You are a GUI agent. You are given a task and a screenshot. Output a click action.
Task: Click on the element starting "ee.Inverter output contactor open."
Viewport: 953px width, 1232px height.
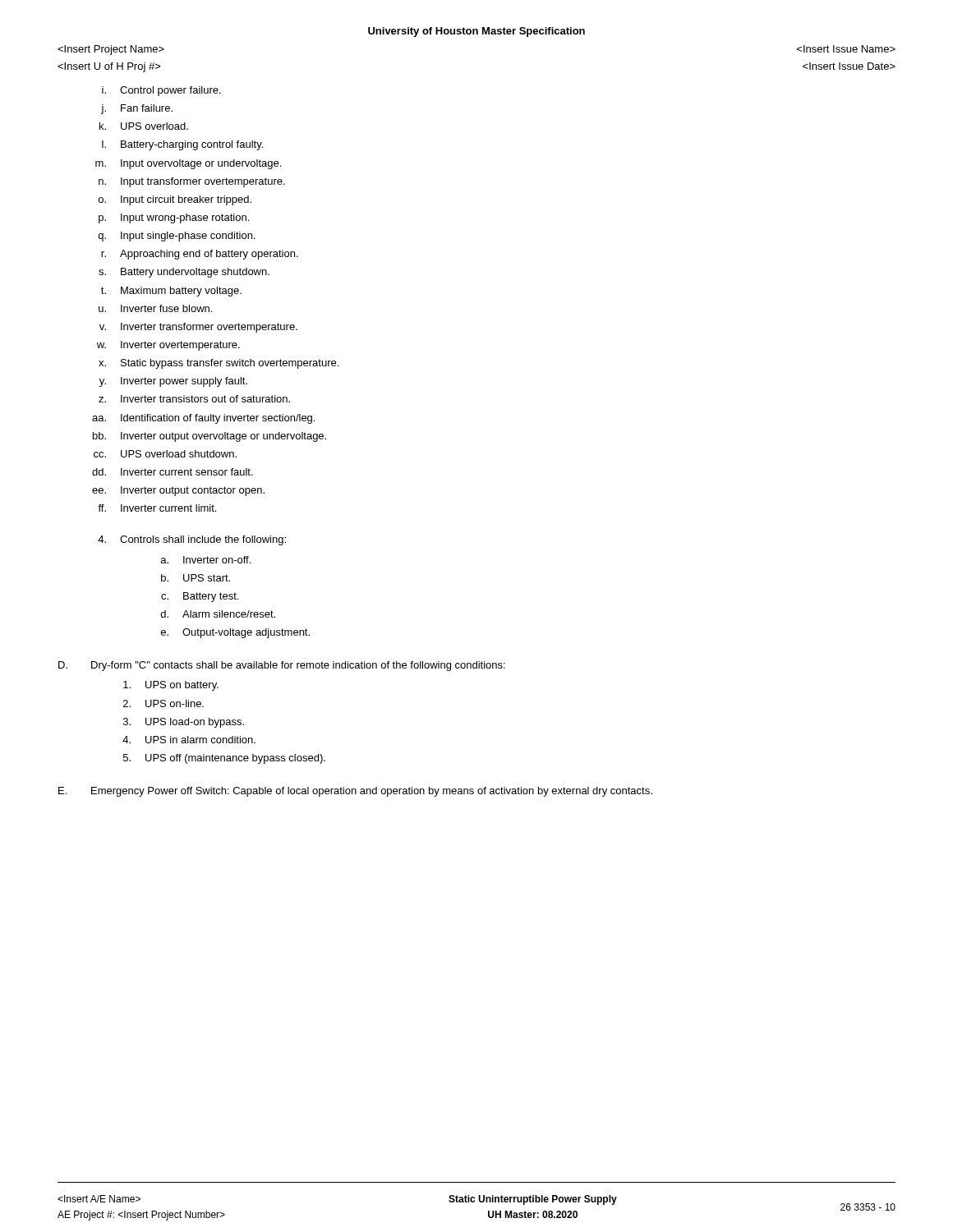click(x=161, y=490)
